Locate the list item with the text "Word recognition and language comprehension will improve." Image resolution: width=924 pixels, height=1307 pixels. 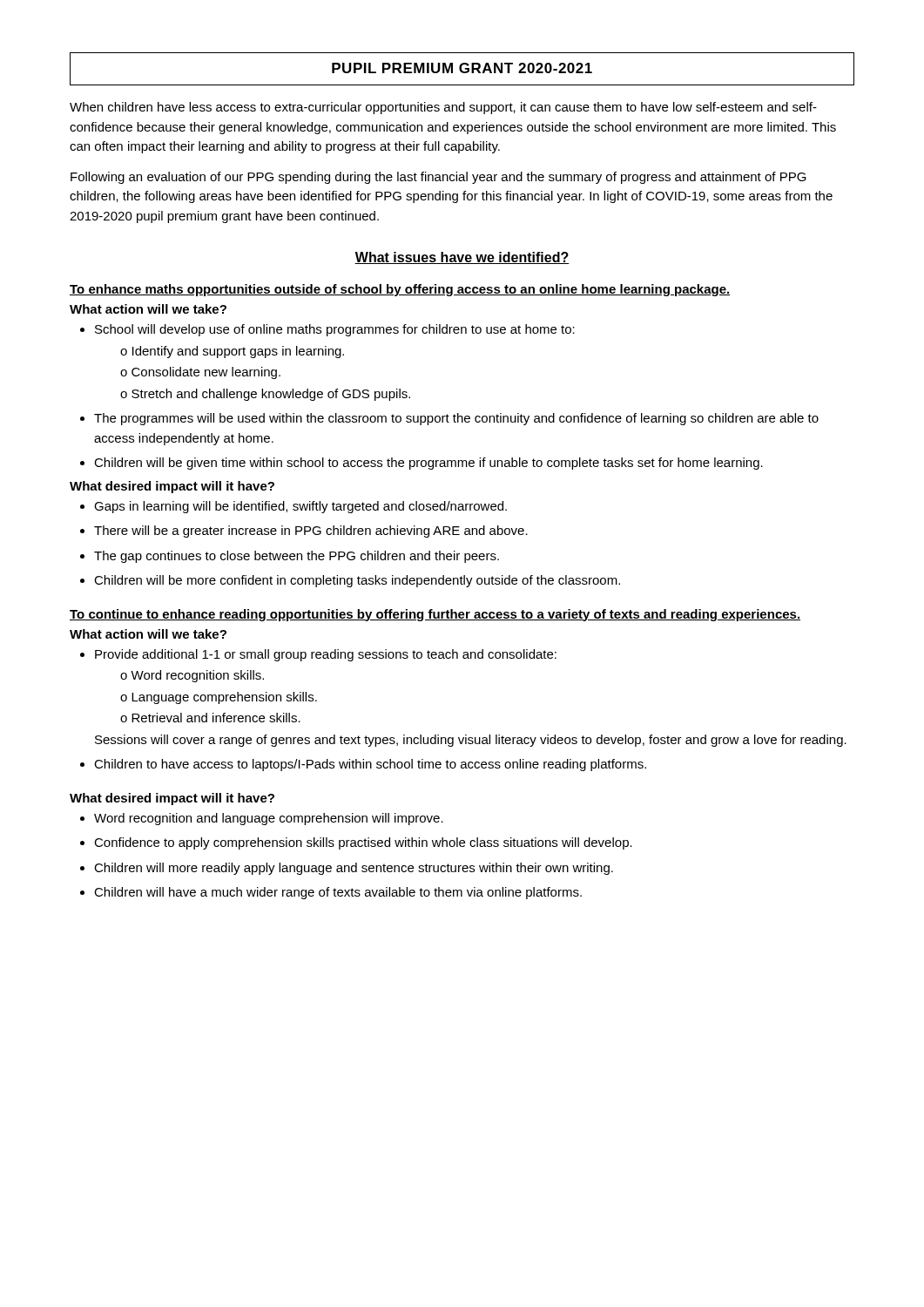tap(262, 819)
